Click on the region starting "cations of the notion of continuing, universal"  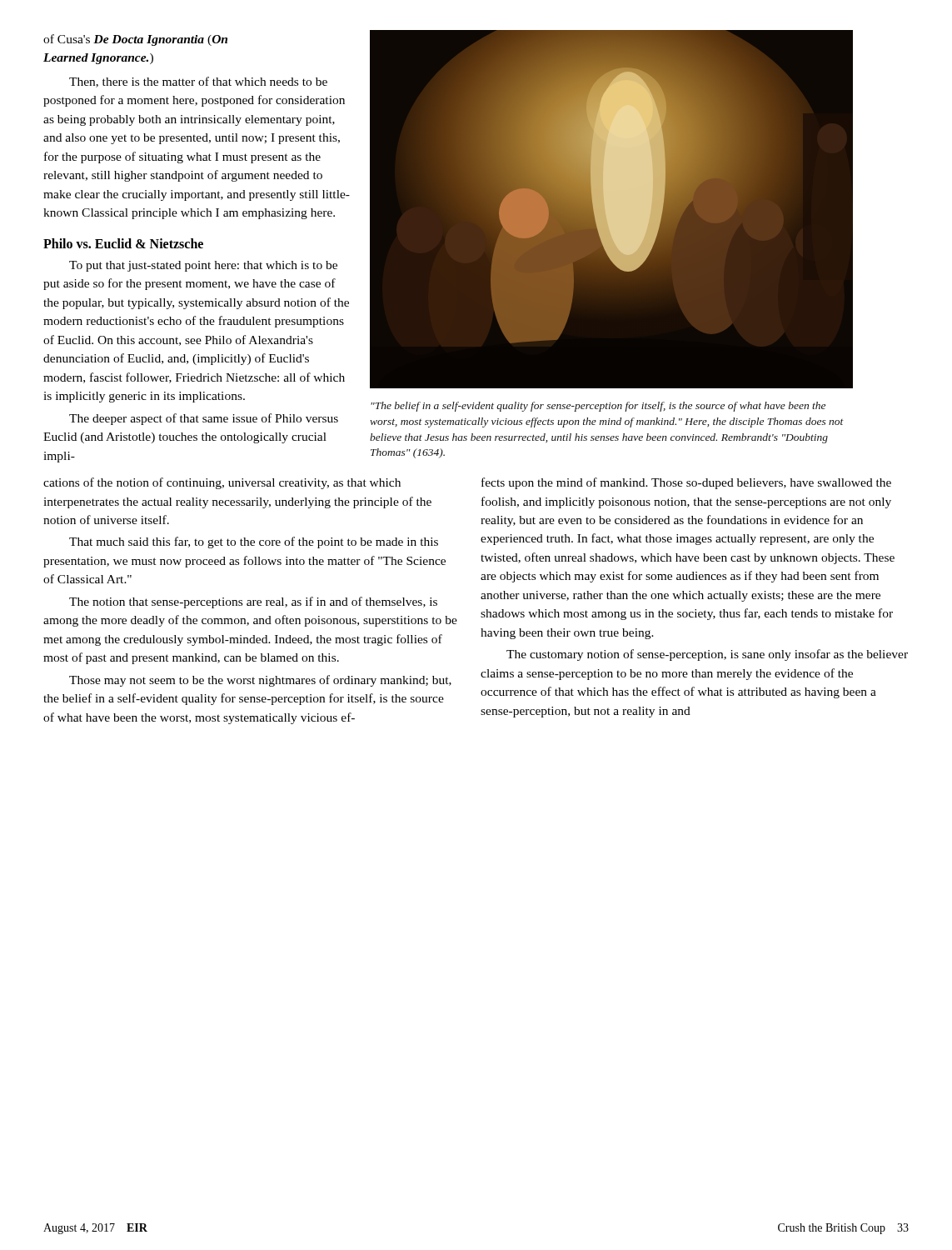pyautogui.click(x=250, y=600)
